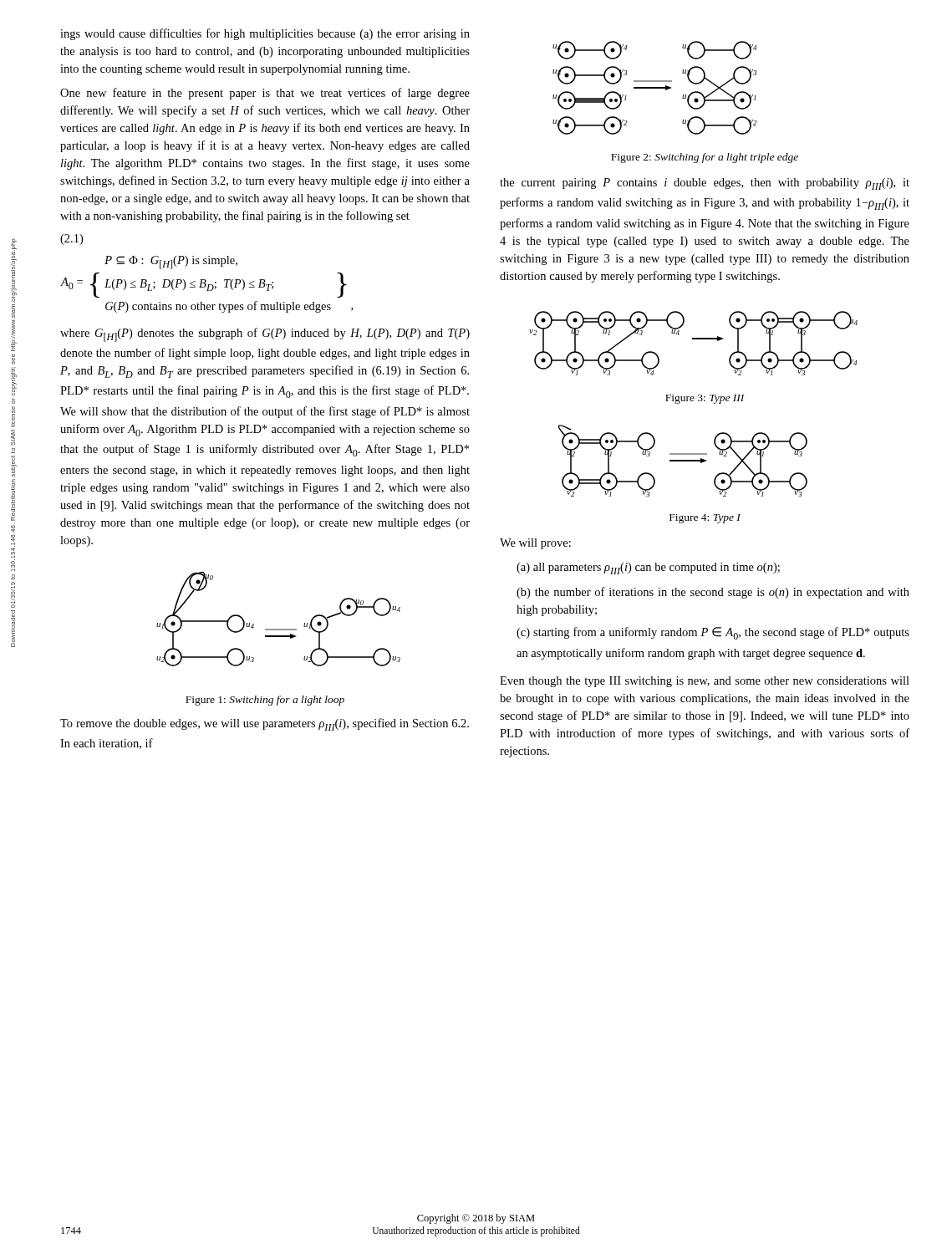Click on the list item that reads "(b) the number of iterations"
This screenshot has height=1254, width=952.
[x=713, y=601]
